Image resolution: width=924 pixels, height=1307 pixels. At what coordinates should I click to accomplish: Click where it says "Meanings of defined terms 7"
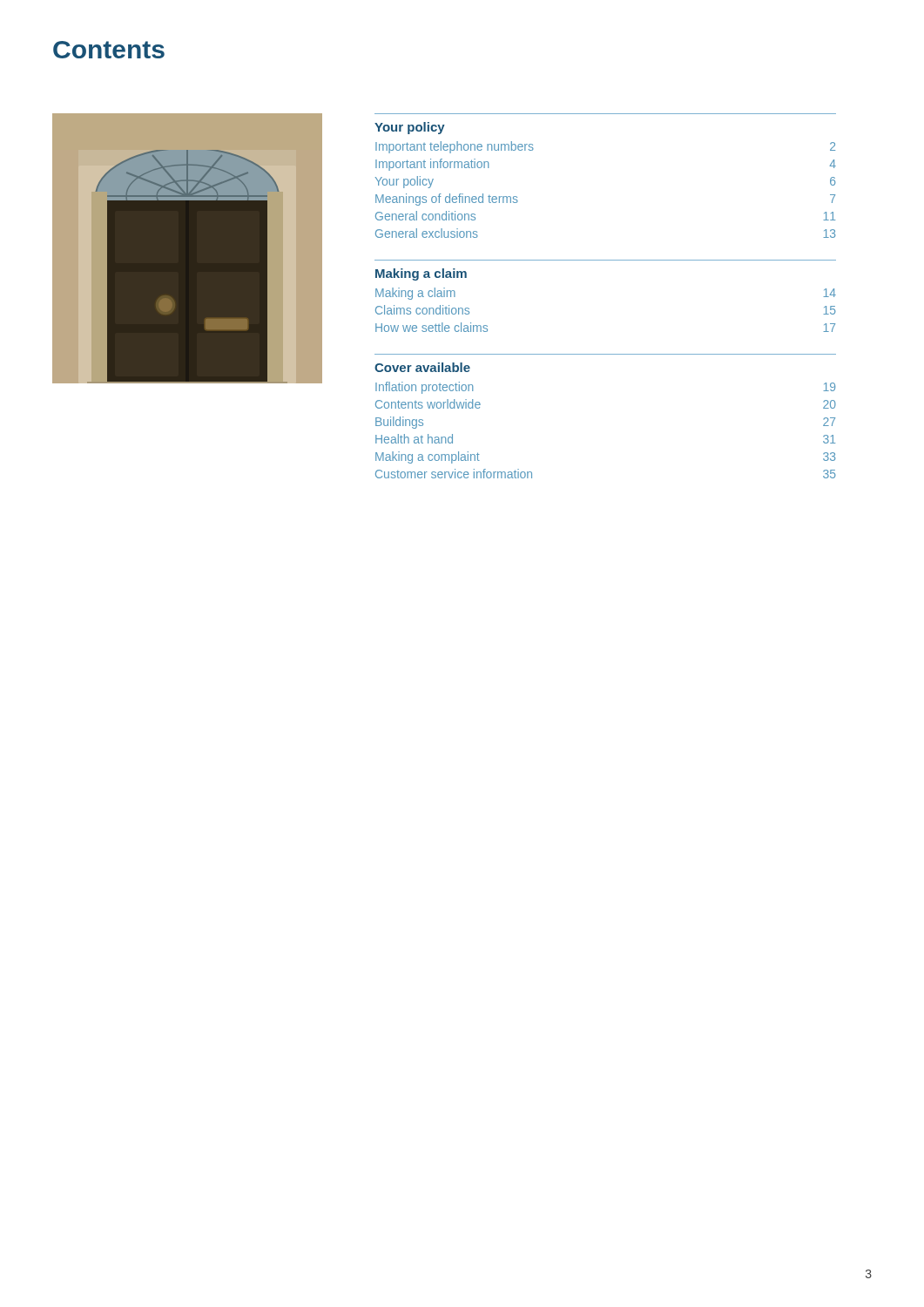(445, 199)
